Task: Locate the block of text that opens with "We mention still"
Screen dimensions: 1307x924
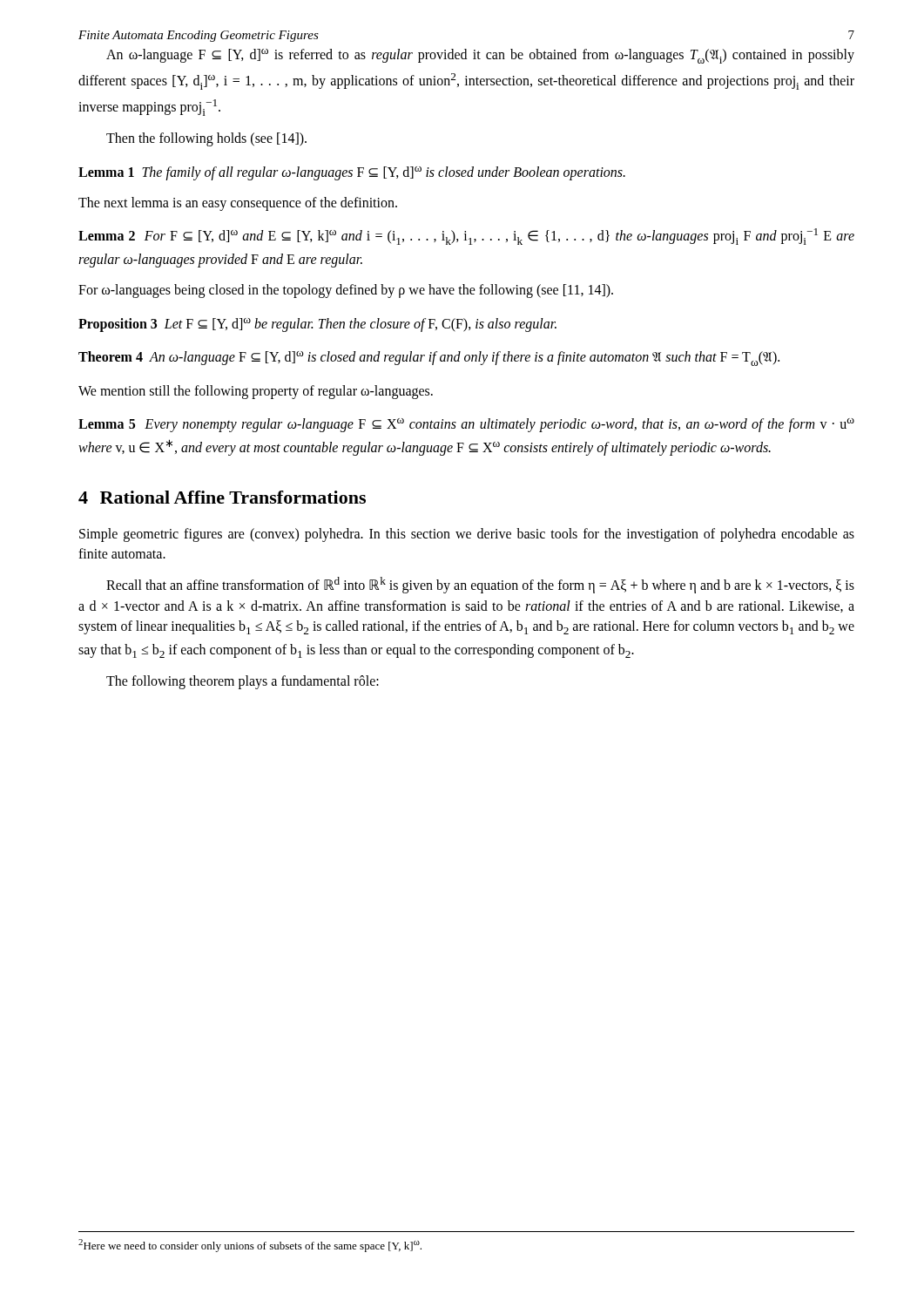Action: coord(256,392)
